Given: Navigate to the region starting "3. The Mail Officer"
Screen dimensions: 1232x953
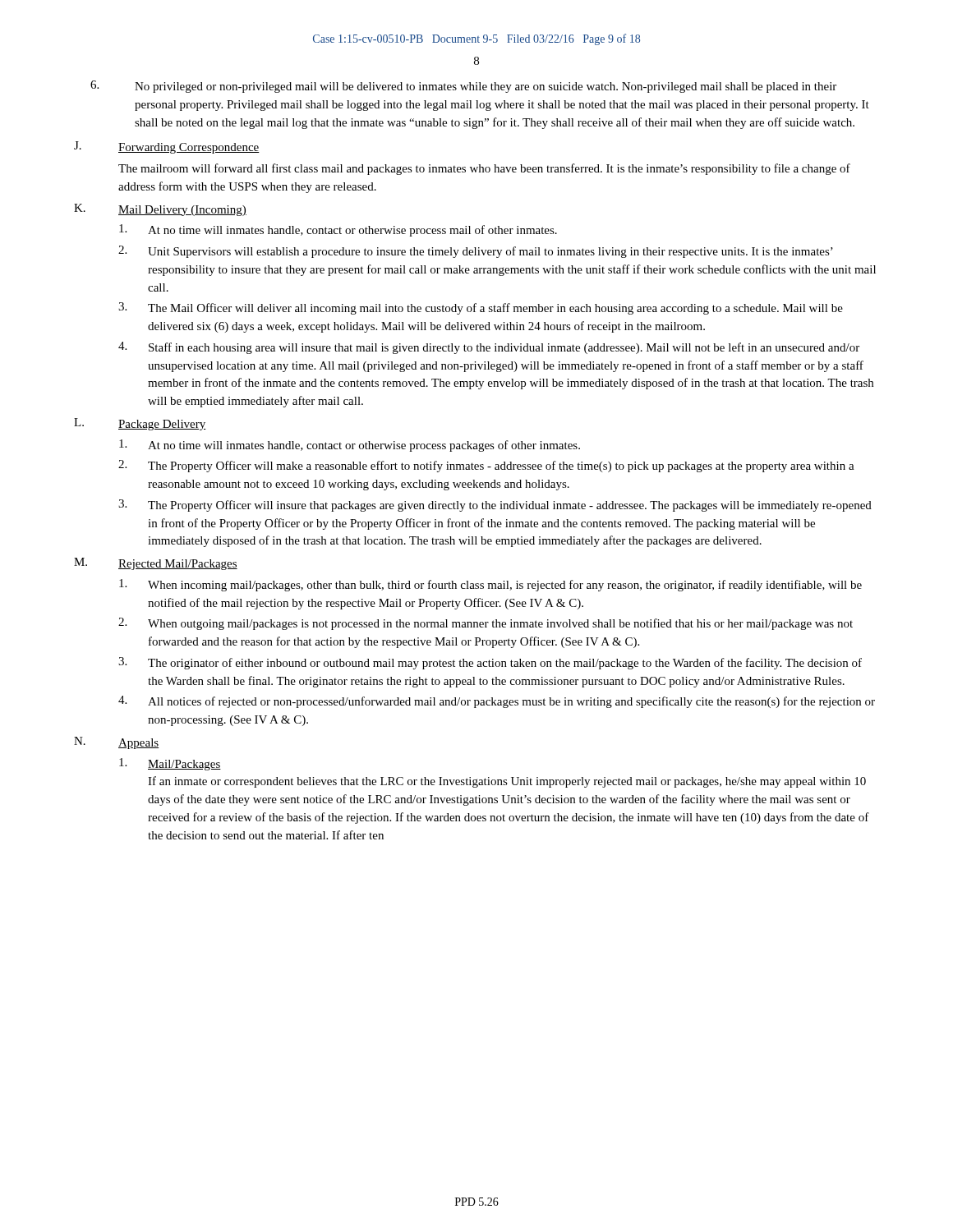Looking at the screenshot, I should pos(499,318).
